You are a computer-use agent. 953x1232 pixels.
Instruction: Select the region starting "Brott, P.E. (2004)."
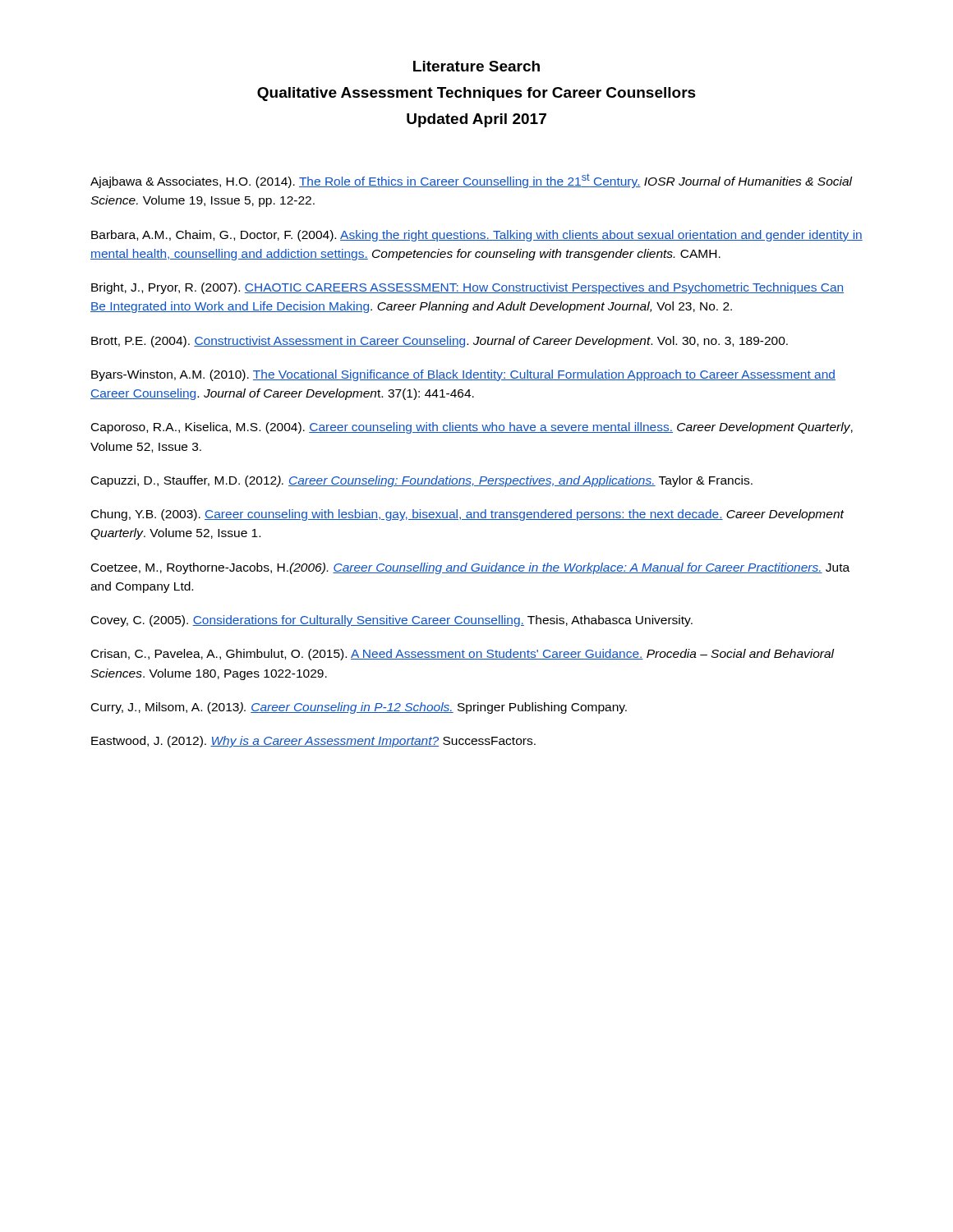coord(440,340)
